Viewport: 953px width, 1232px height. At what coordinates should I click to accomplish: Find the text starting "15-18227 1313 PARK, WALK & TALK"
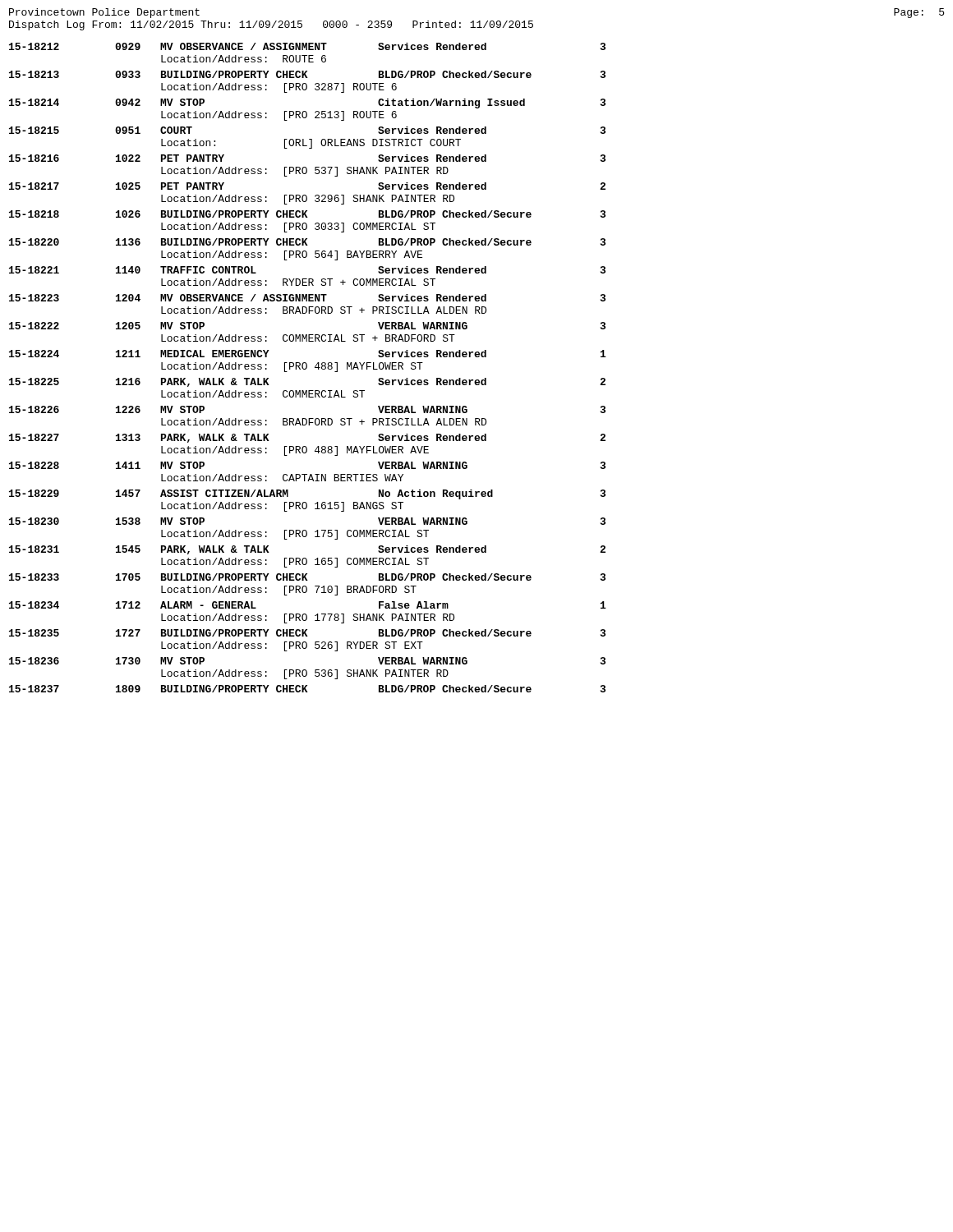pyautogui.click(x=476, y=444)
